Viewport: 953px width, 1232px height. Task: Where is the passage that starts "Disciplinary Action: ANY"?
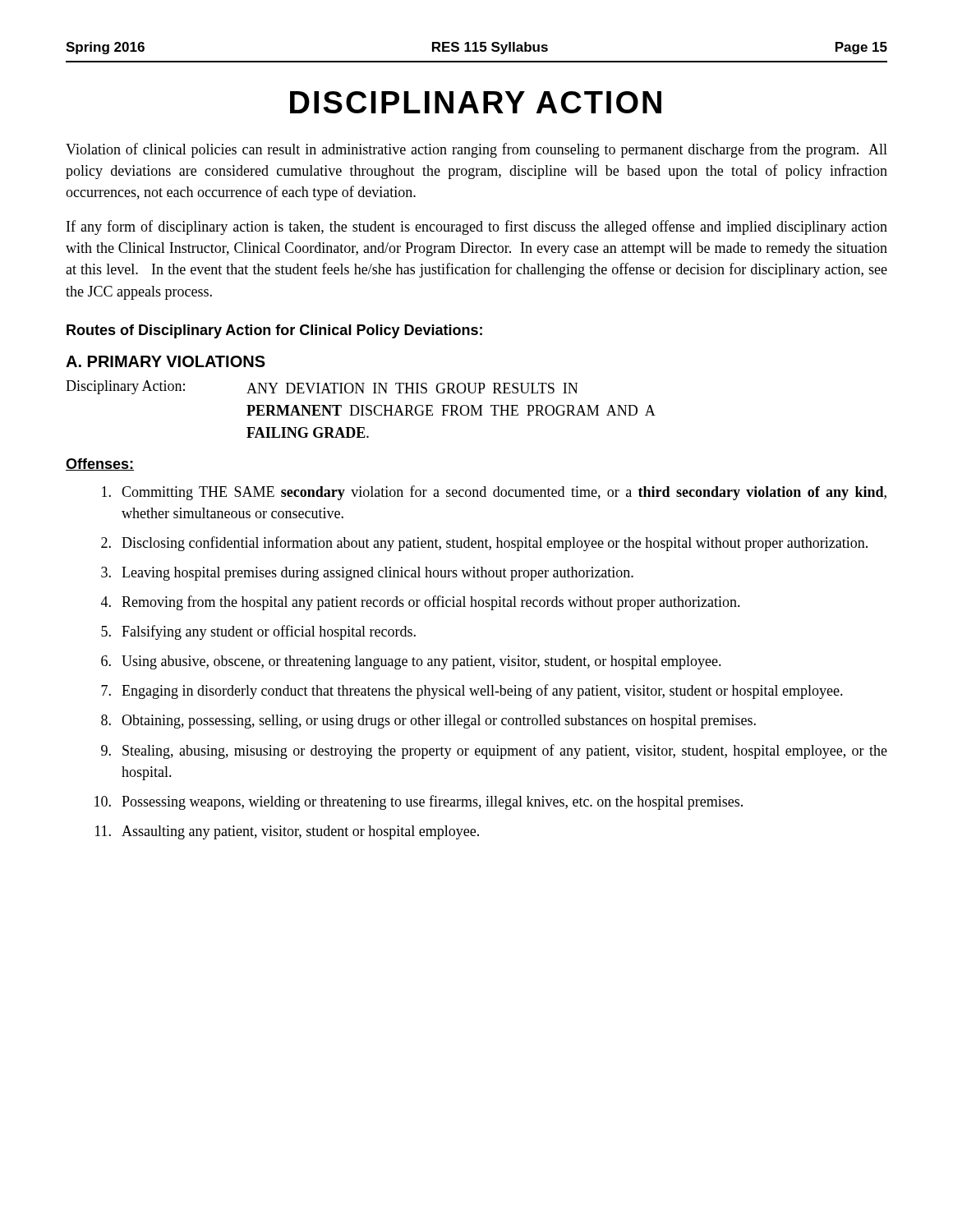(x=361, y=411)
